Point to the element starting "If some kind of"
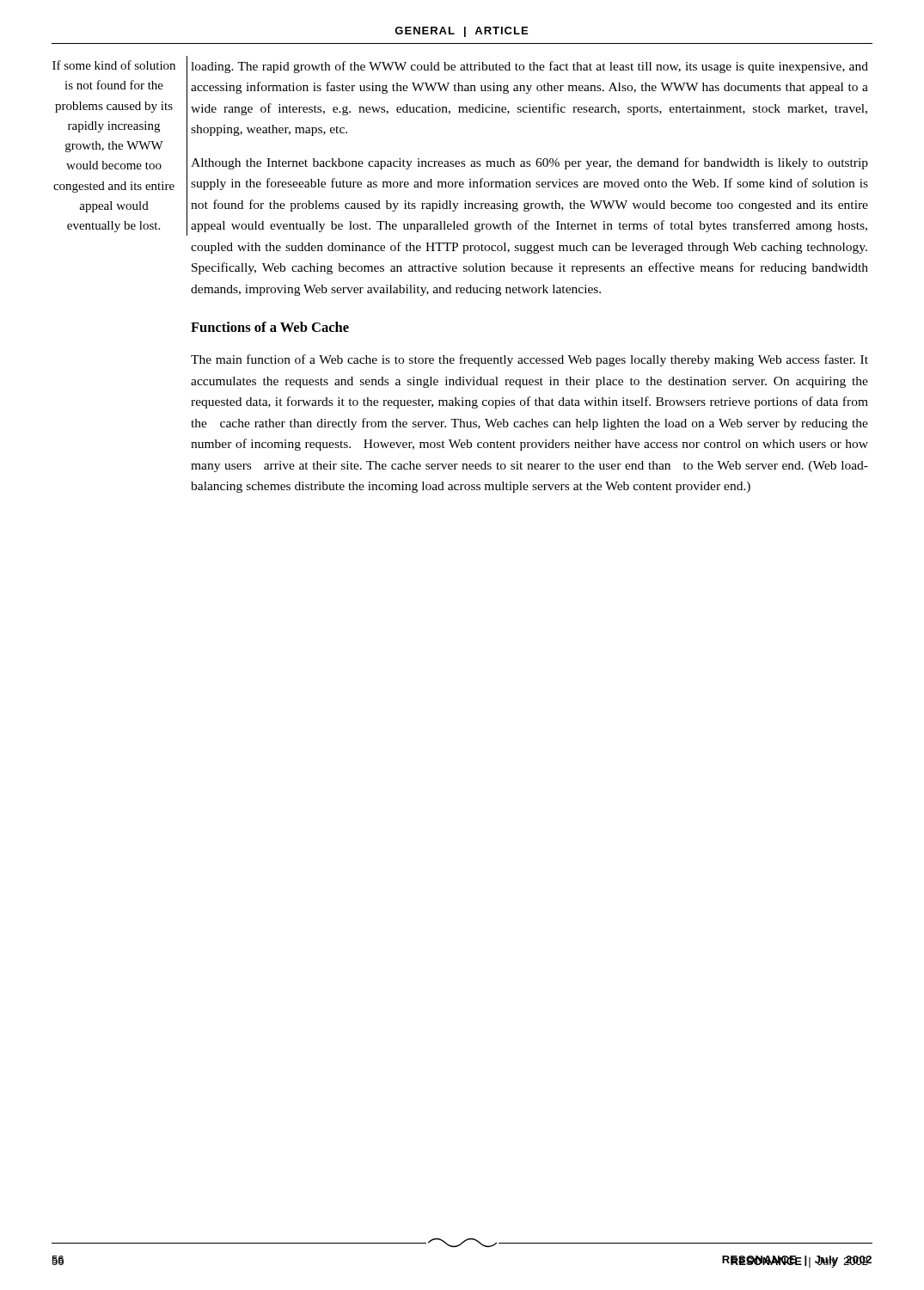The height and width of the screenshot is (1290, 924). point(114,145)
